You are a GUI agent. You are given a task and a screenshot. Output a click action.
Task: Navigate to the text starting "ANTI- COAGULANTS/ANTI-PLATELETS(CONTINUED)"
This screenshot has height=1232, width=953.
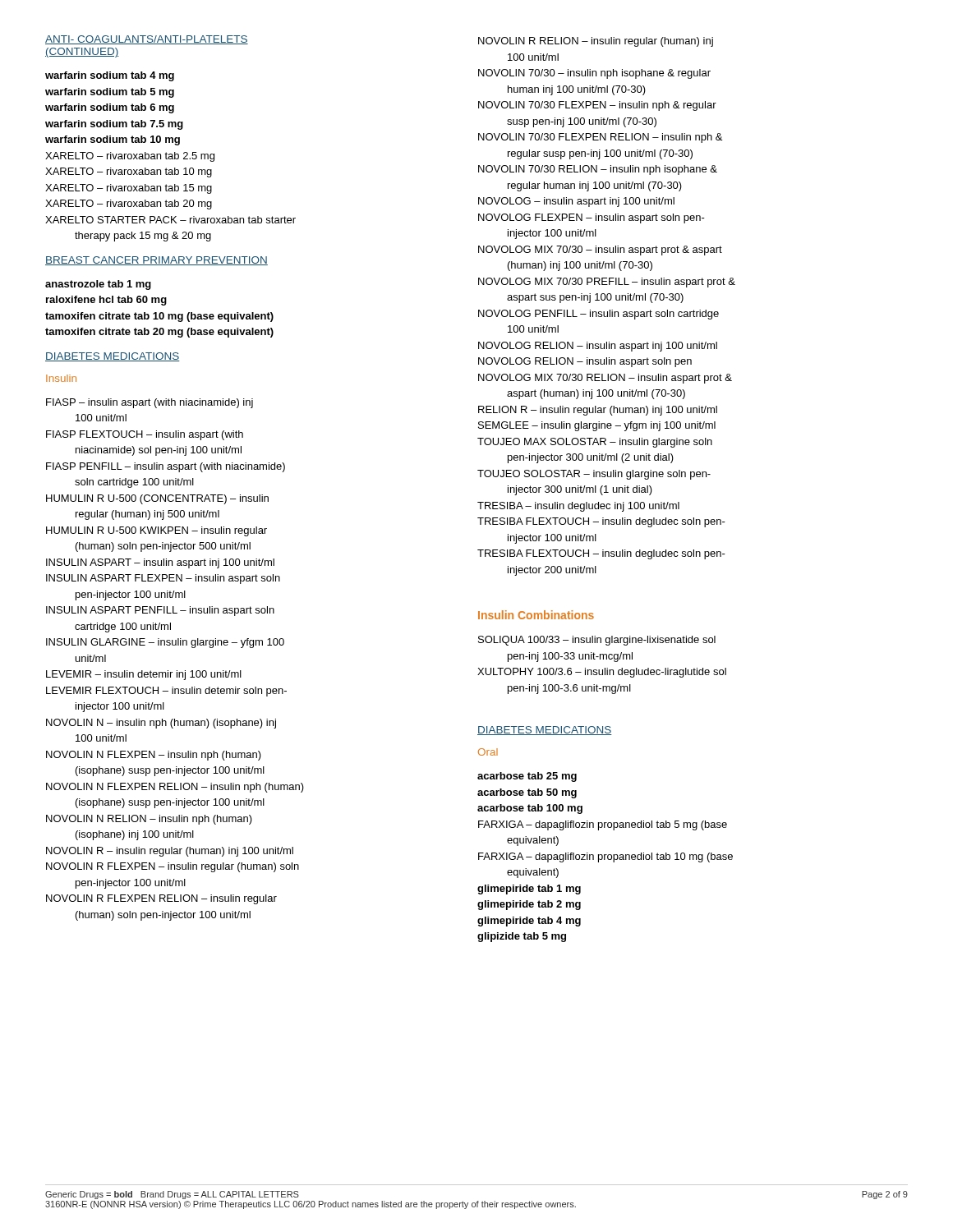pos(246,45)
